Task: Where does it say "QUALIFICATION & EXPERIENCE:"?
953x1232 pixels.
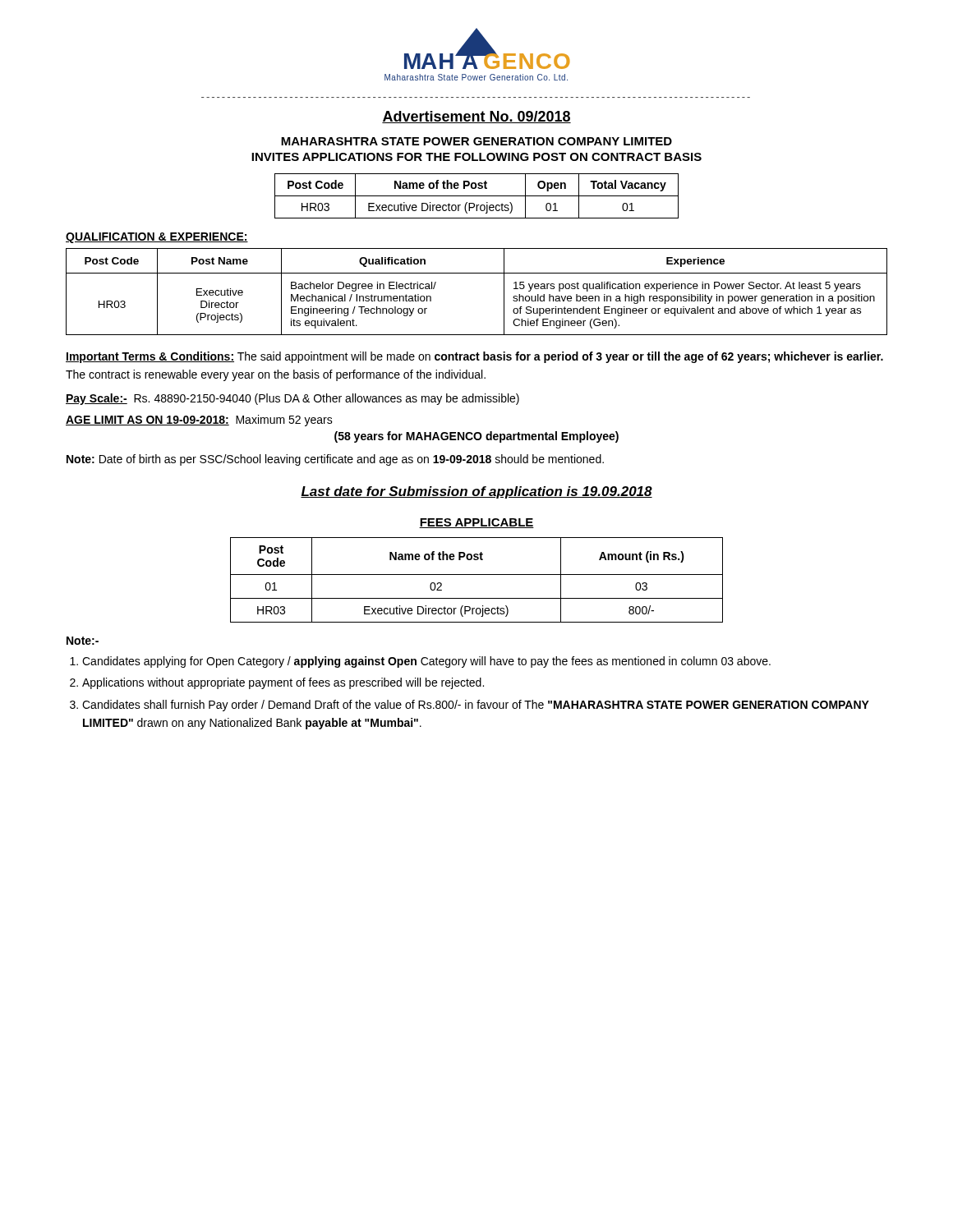Action: [x=157, y=237]
